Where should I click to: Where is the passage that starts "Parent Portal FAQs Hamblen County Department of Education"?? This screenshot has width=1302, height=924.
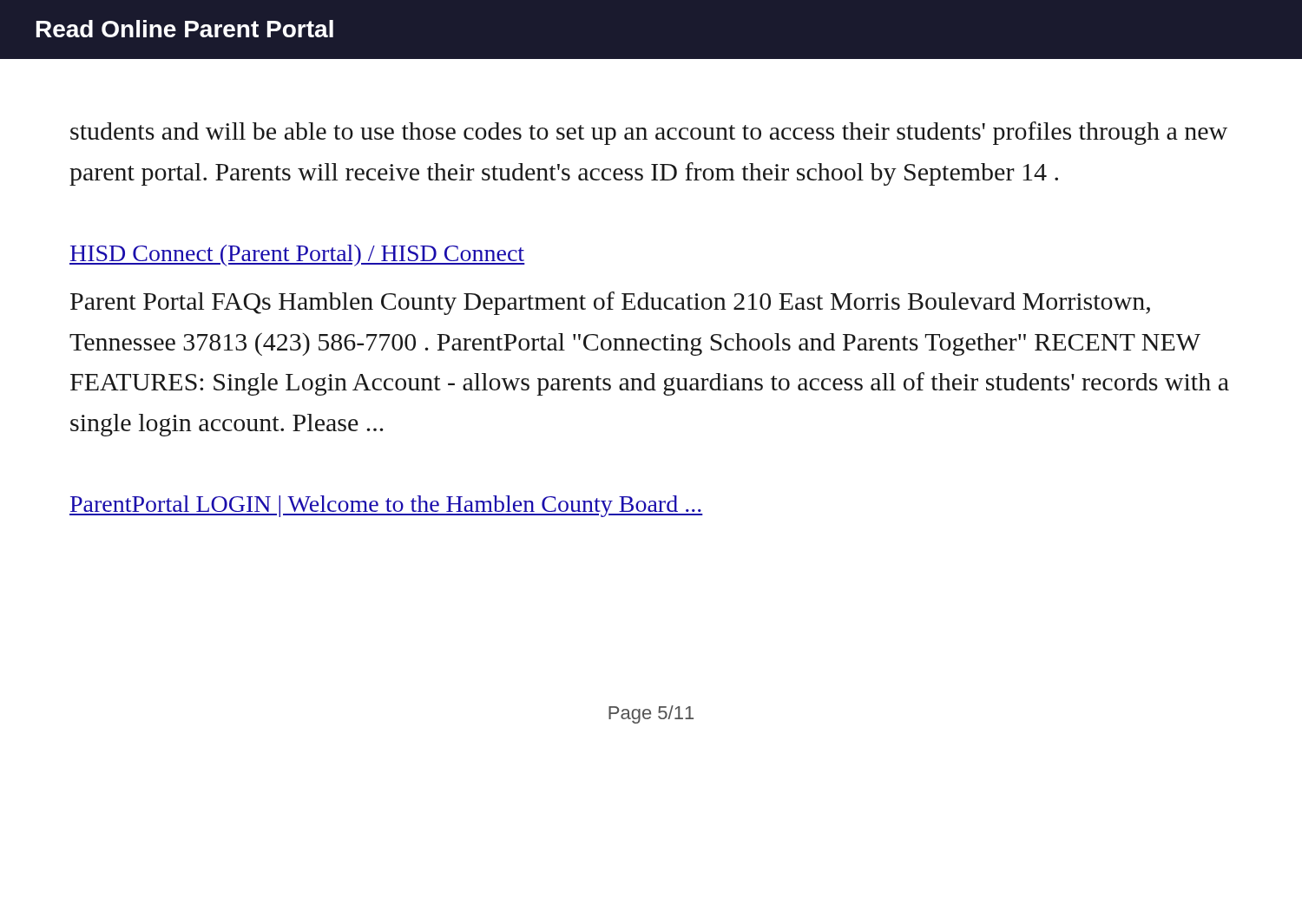coord(649,361)
